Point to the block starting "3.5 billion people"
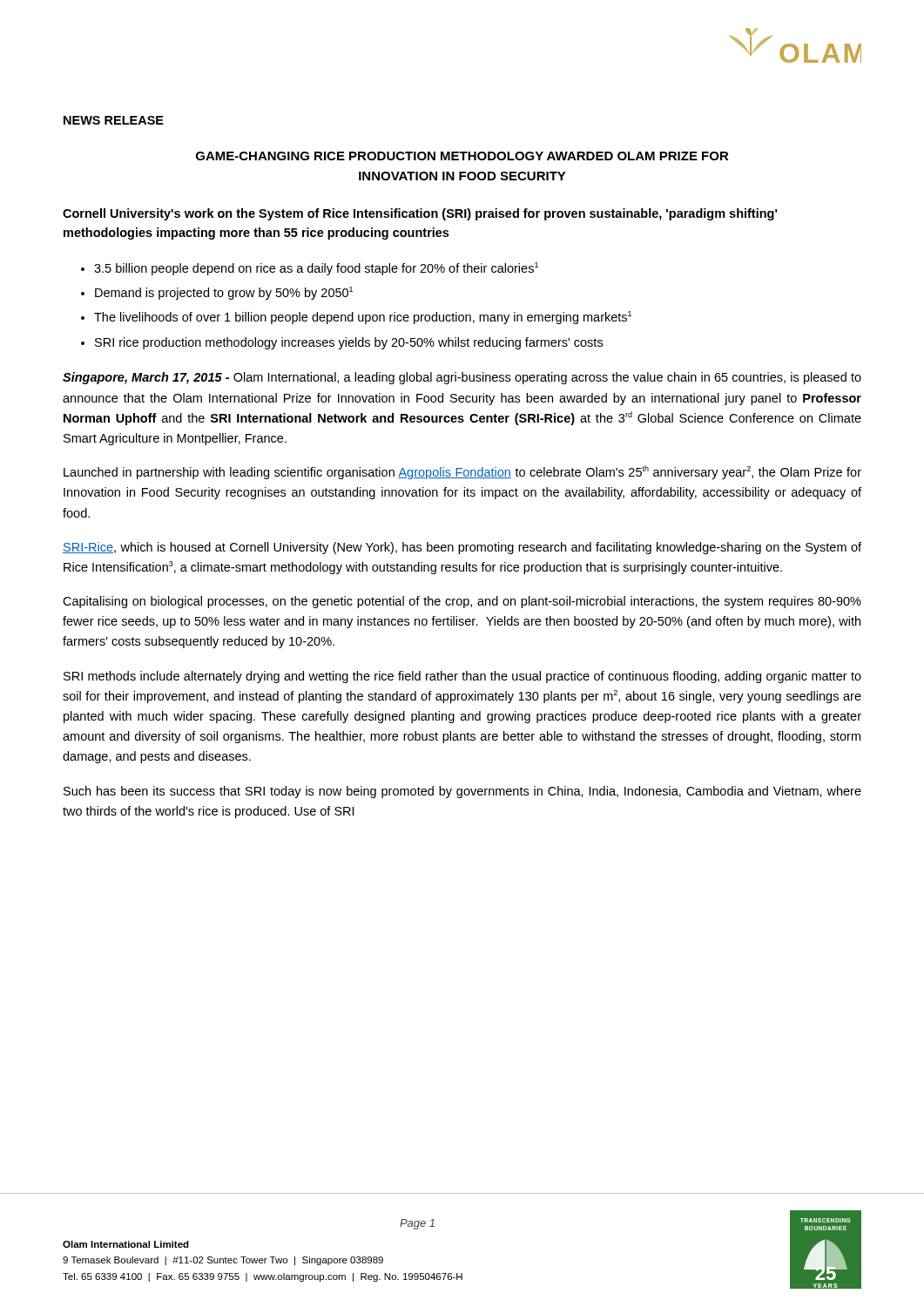The width and height of the screenshot is (924, 1307). (x=316, y=268)
